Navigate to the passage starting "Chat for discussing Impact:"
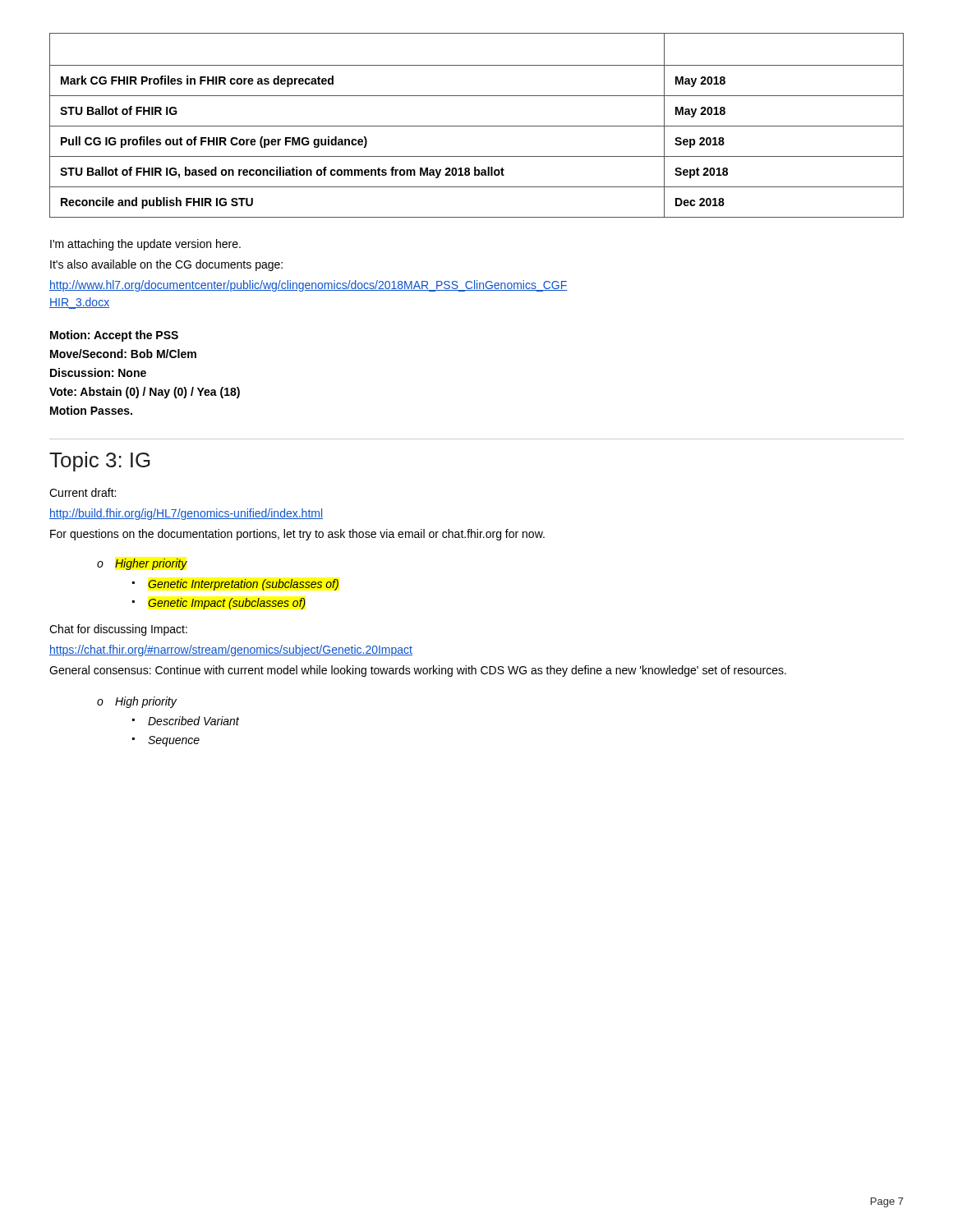 click(119, 629)
